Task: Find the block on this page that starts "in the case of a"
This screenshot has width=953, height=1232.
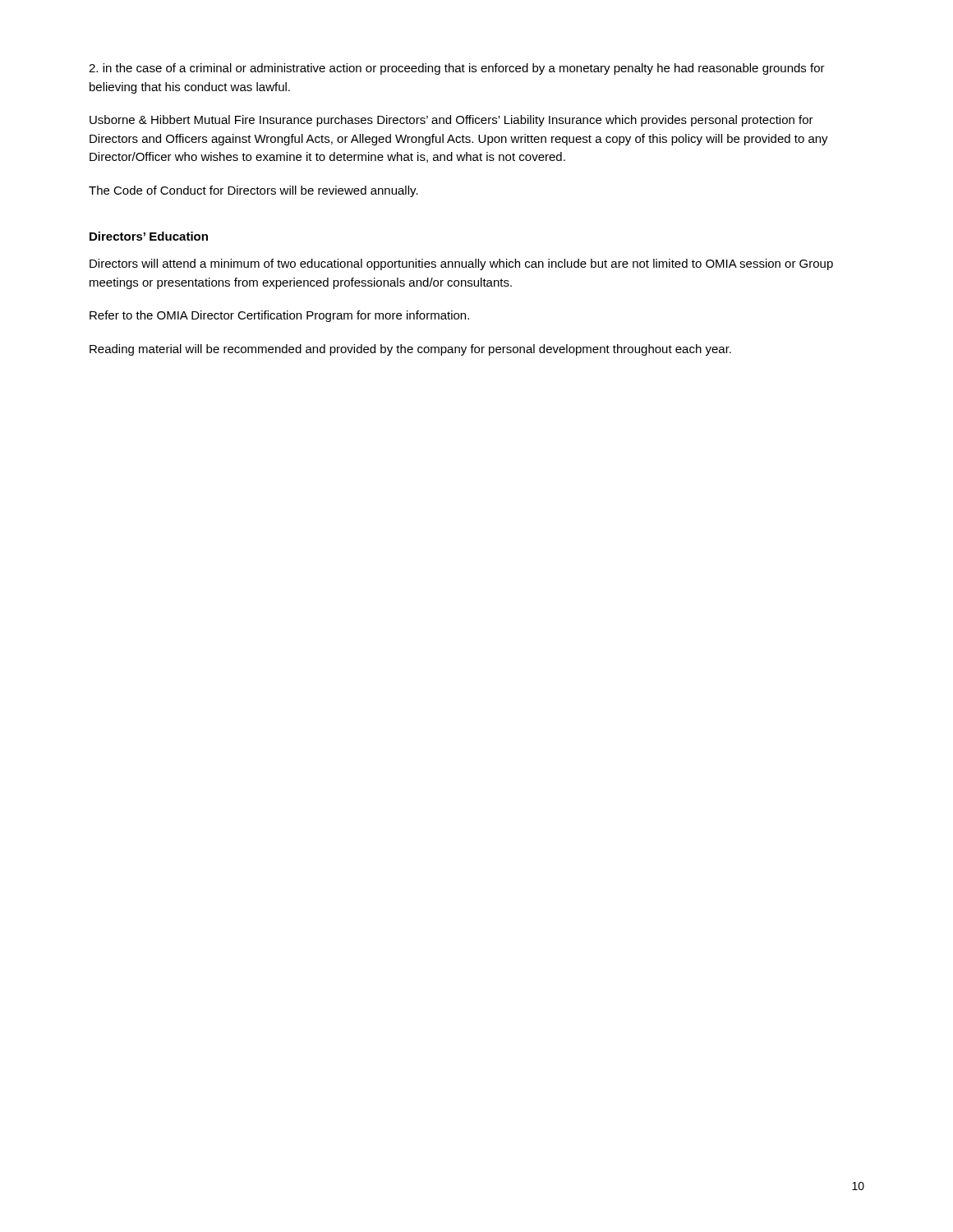Action: [457, 77]
